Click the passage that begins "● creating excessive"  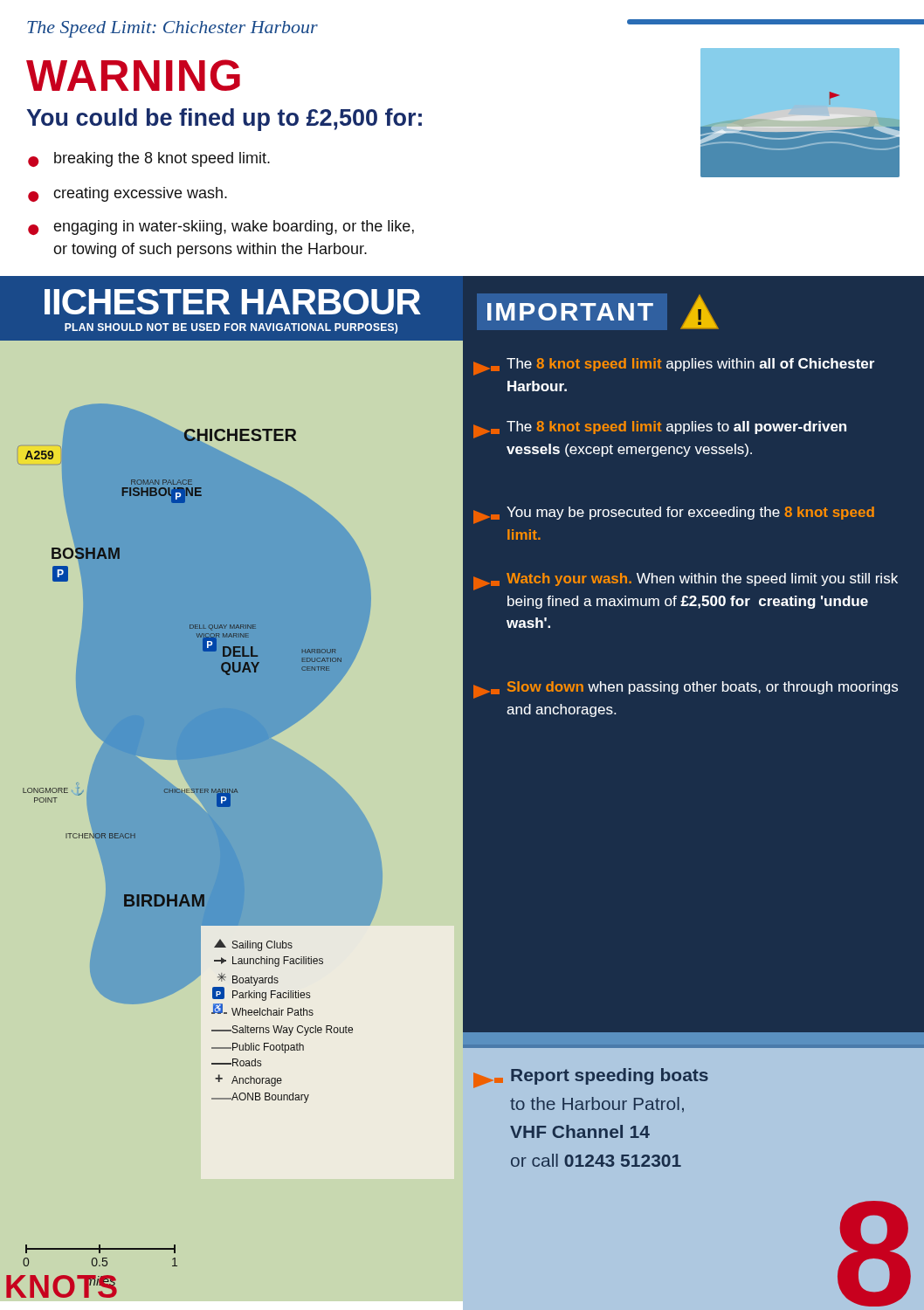[x=127, y=198]
